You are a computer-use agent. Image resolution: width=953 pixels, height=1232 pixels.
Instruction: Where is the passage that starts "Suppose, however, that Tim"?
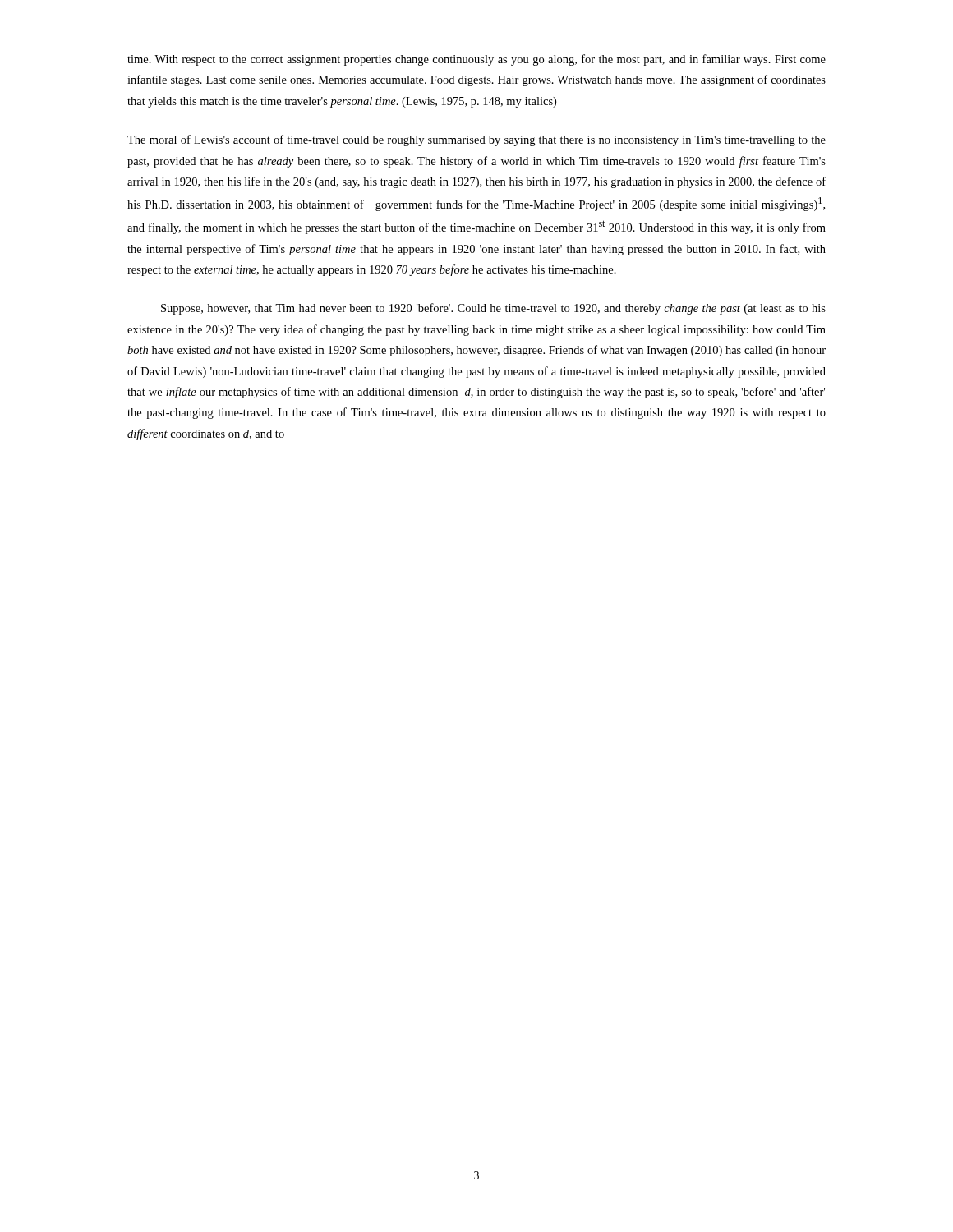pos(476,371)
